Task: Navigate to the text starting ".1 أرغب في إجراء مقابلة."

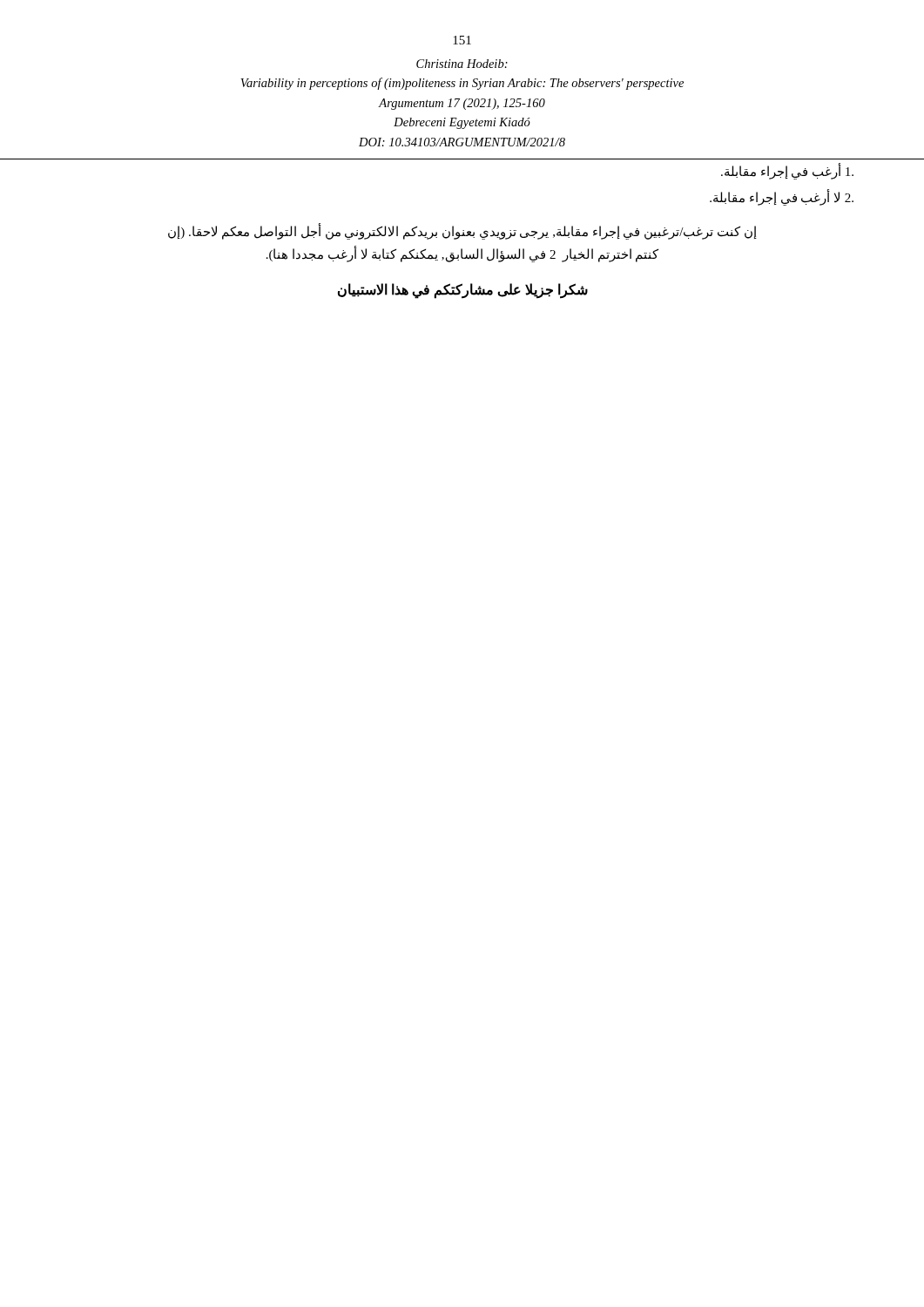Action: click(787, 172)
